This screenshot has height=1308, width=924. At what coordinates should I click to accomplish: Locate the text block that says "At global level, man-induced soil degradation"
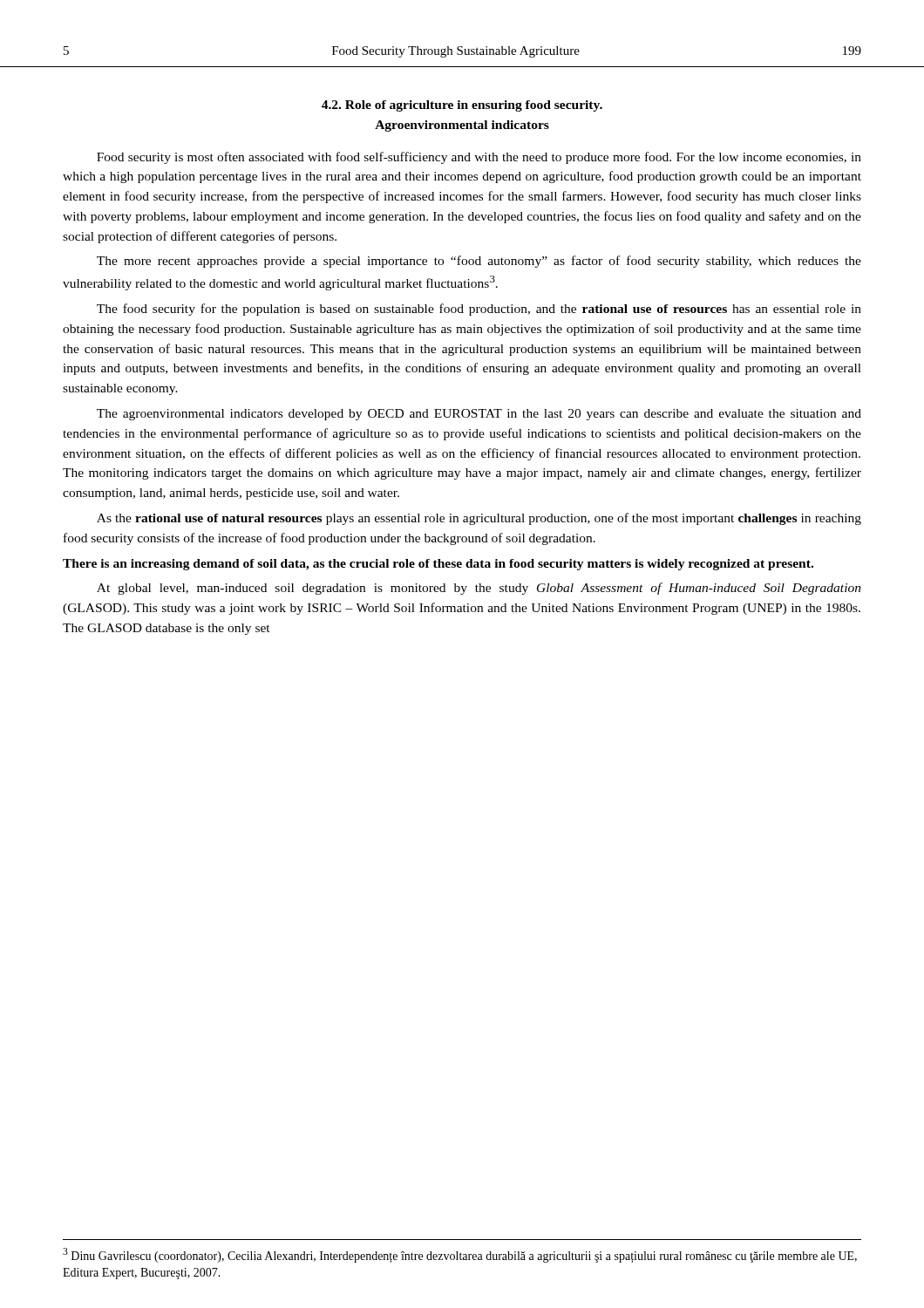tap(462, 607)
